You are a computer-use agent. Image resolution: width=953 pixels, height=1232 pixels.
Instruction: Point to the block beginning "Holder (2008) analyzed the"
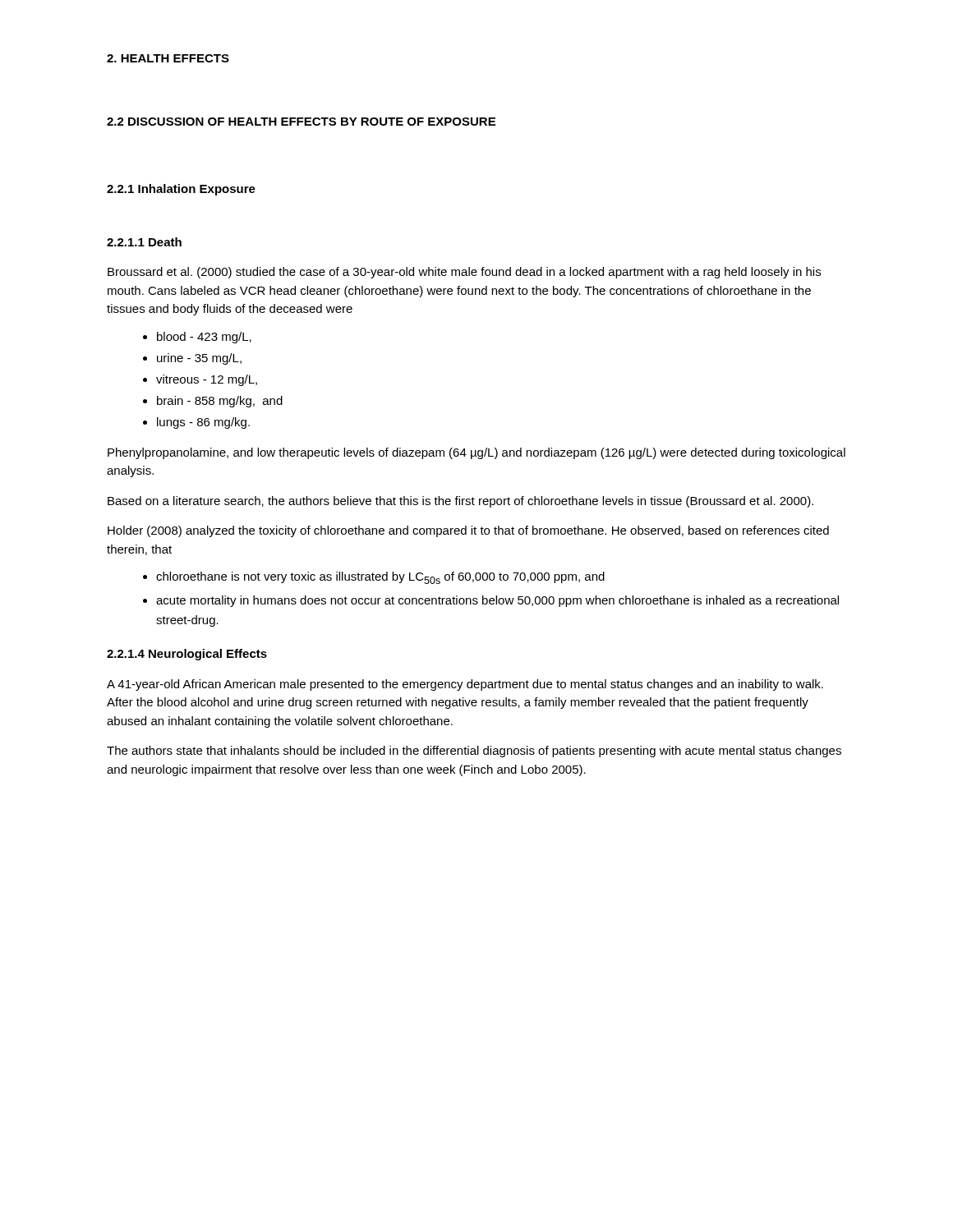468,539
